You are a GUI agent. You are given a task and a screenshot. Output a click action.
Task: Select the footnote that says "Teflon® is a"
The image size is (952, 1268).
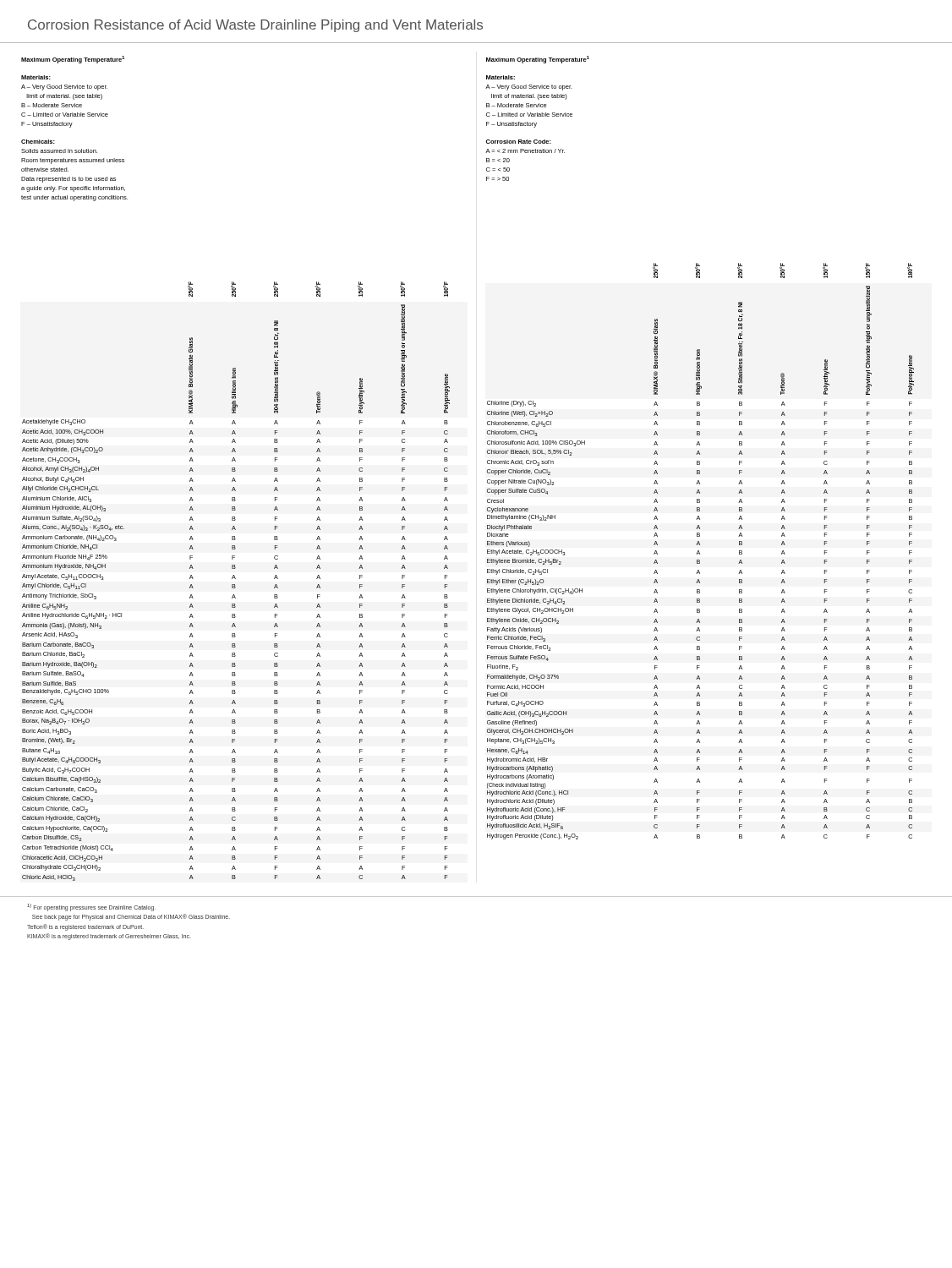tap(109, 932)
